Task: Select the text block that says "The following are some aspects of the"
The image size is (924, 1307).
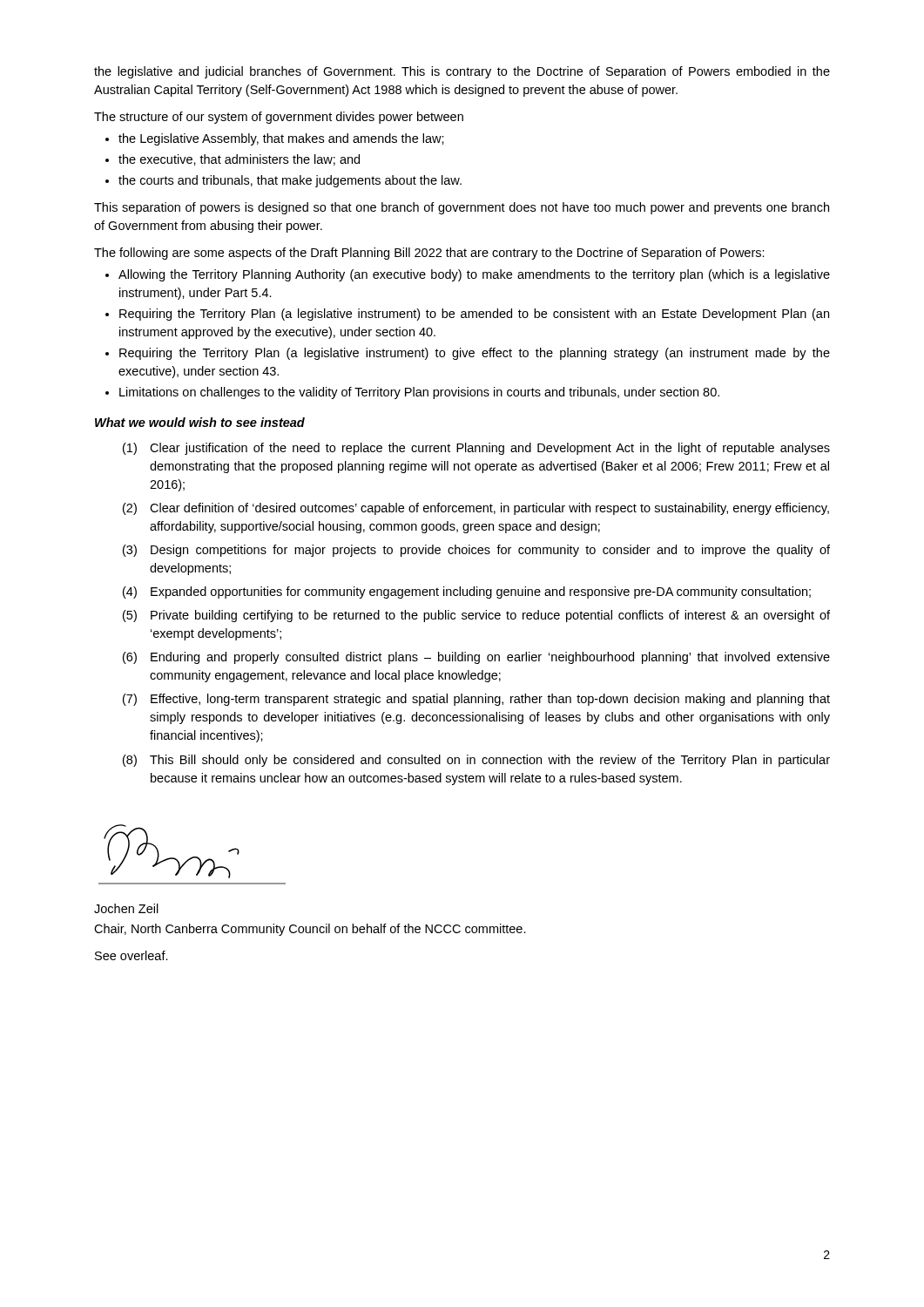Action: point(462,253)
